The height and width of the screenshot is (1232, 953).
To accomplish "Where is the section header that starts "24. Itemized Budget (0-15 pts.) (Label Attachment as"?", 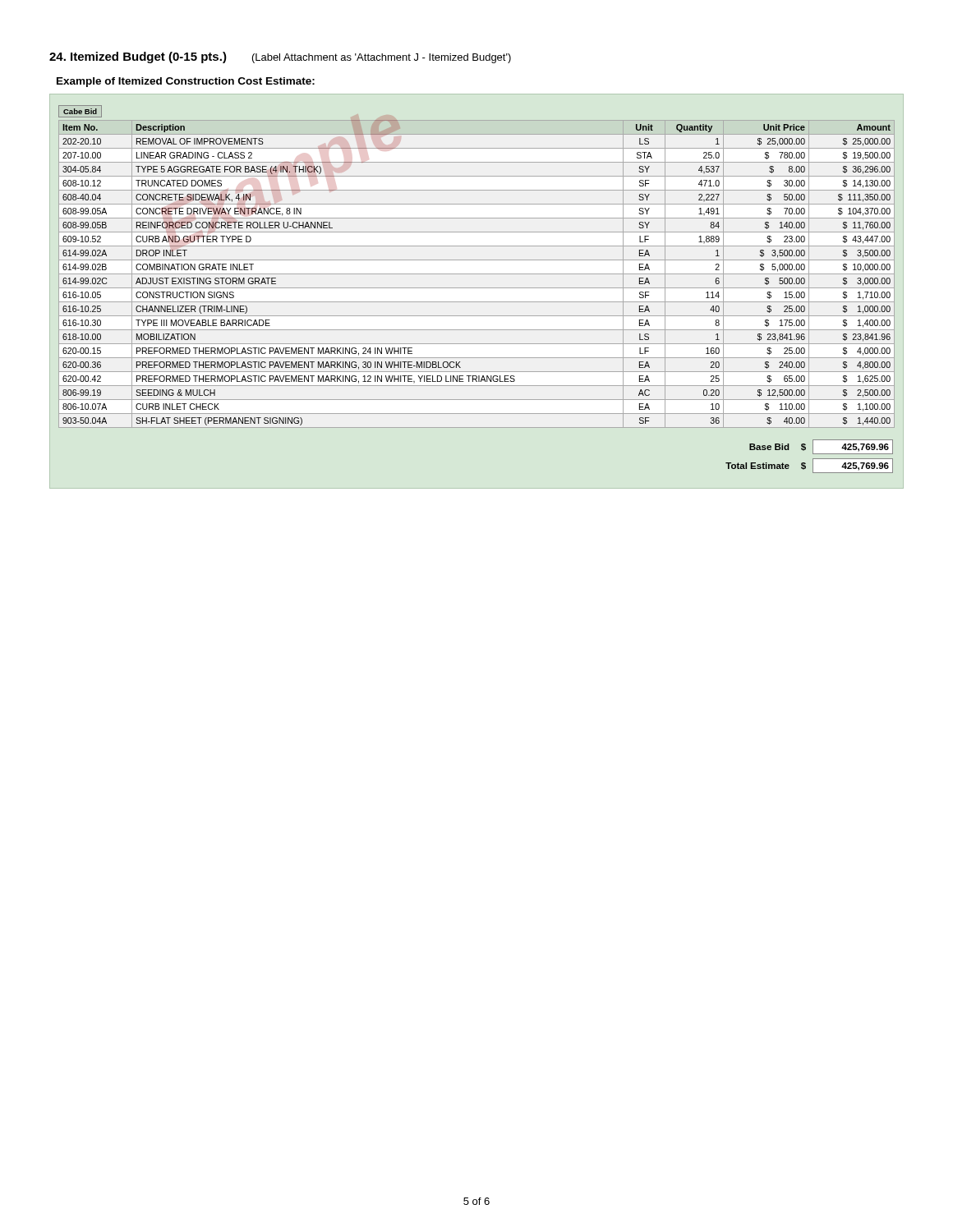I will 280,56.
